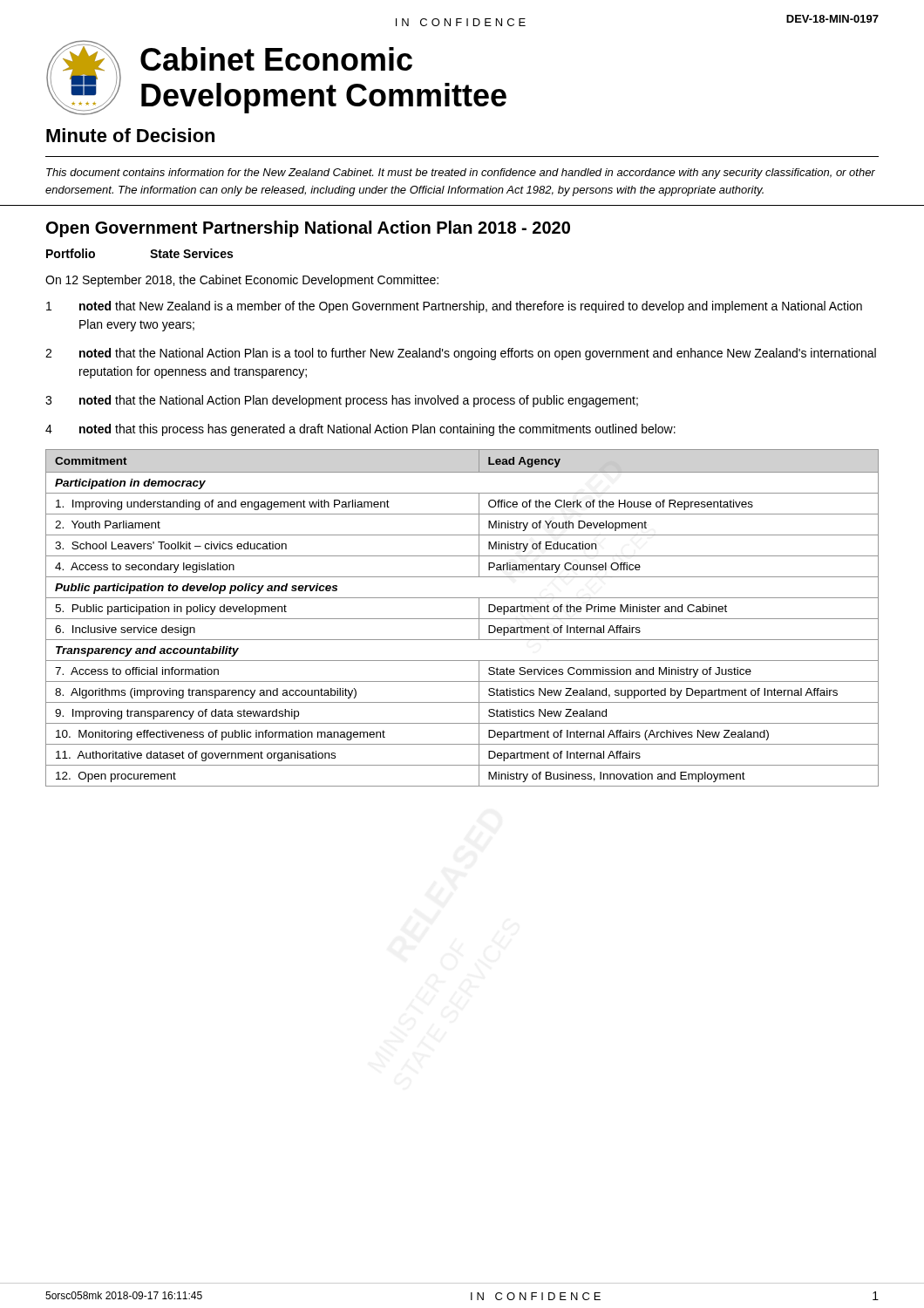Select the section header that reads "Open Government Partnership National Action Plan 2018 -"

coord(308,228)
